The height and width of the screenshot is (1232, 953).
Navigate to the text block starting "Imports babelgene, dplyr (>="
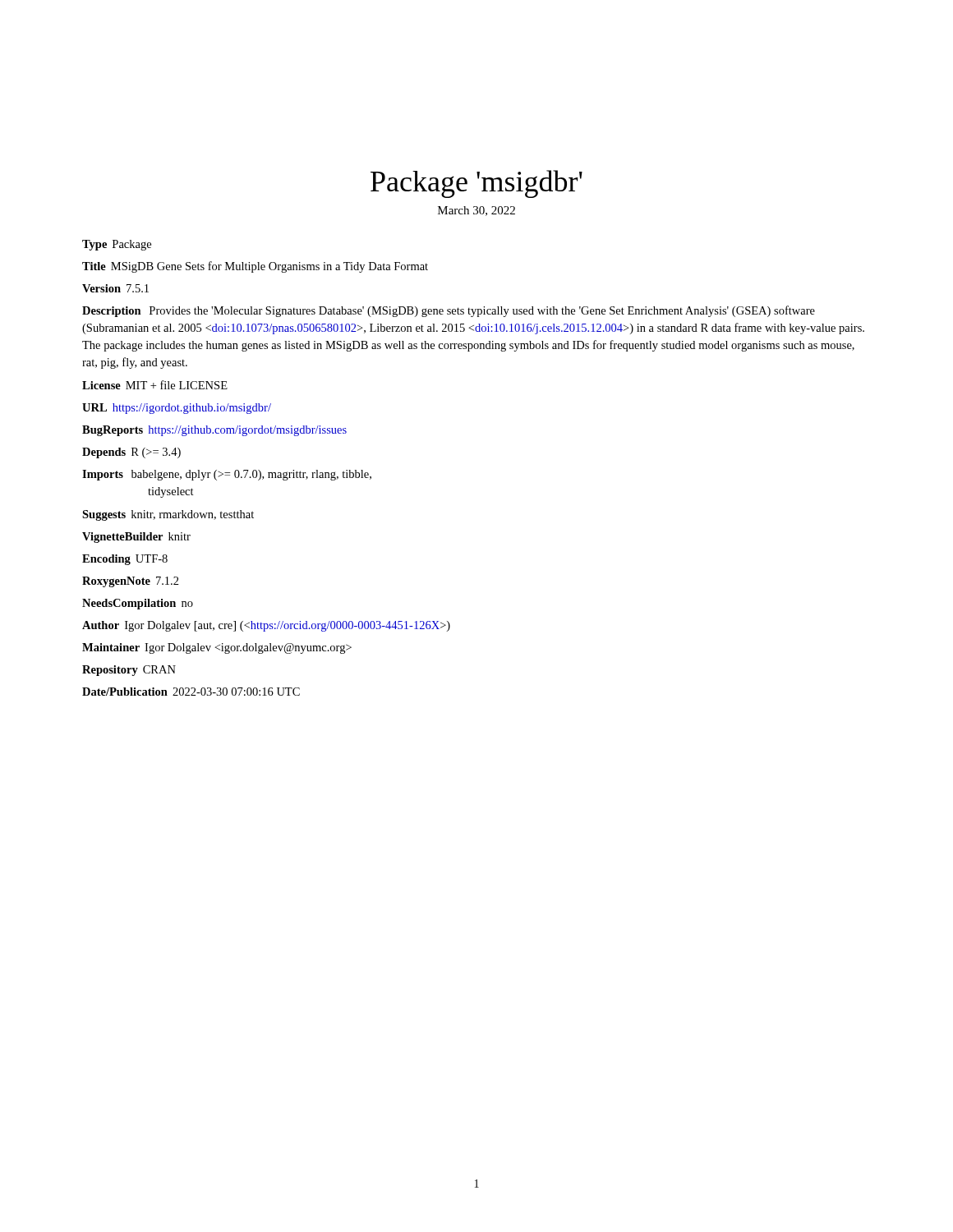pyautogui.click(x=227, y=483)
